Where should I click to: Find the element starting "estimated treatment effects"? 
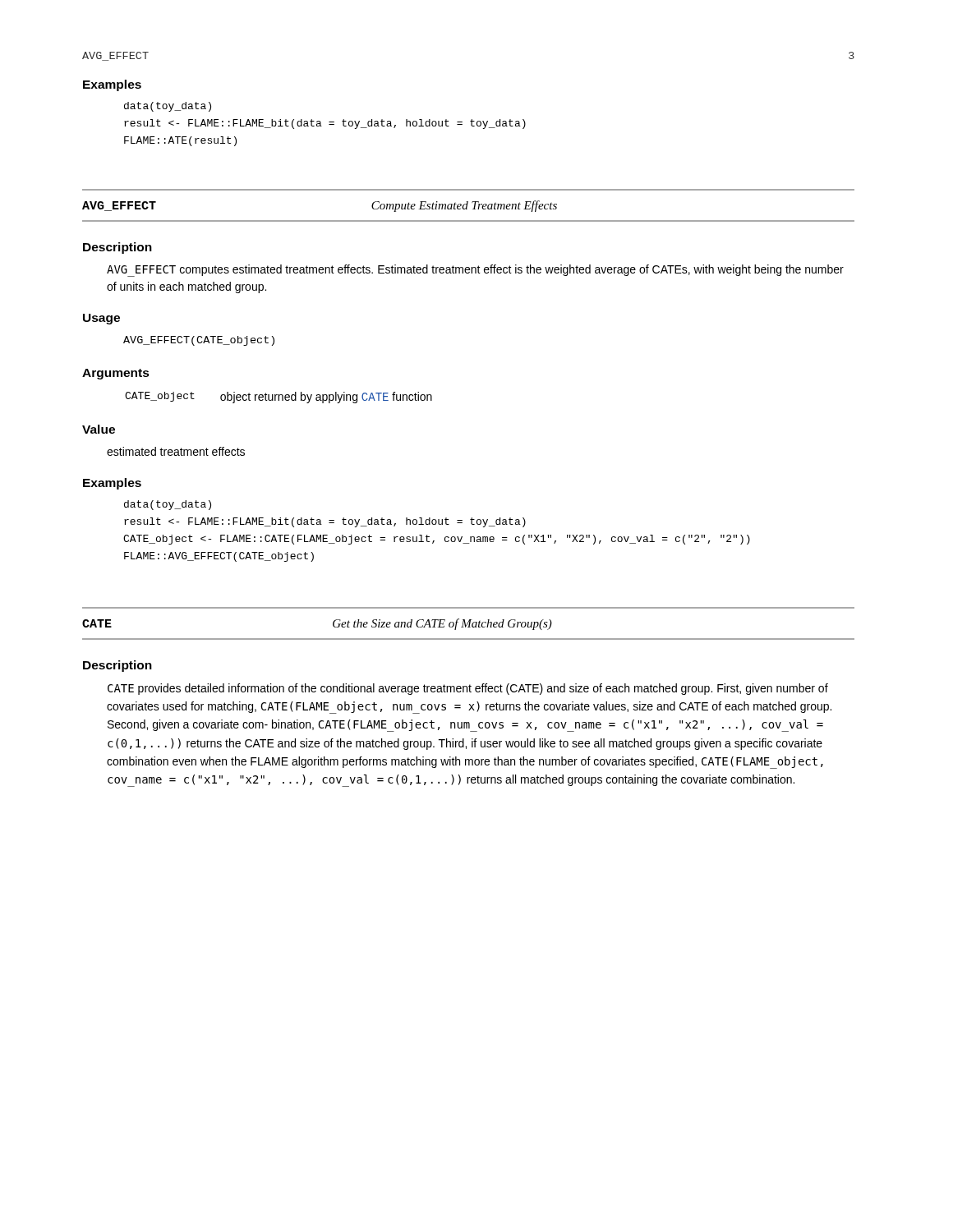176,452
